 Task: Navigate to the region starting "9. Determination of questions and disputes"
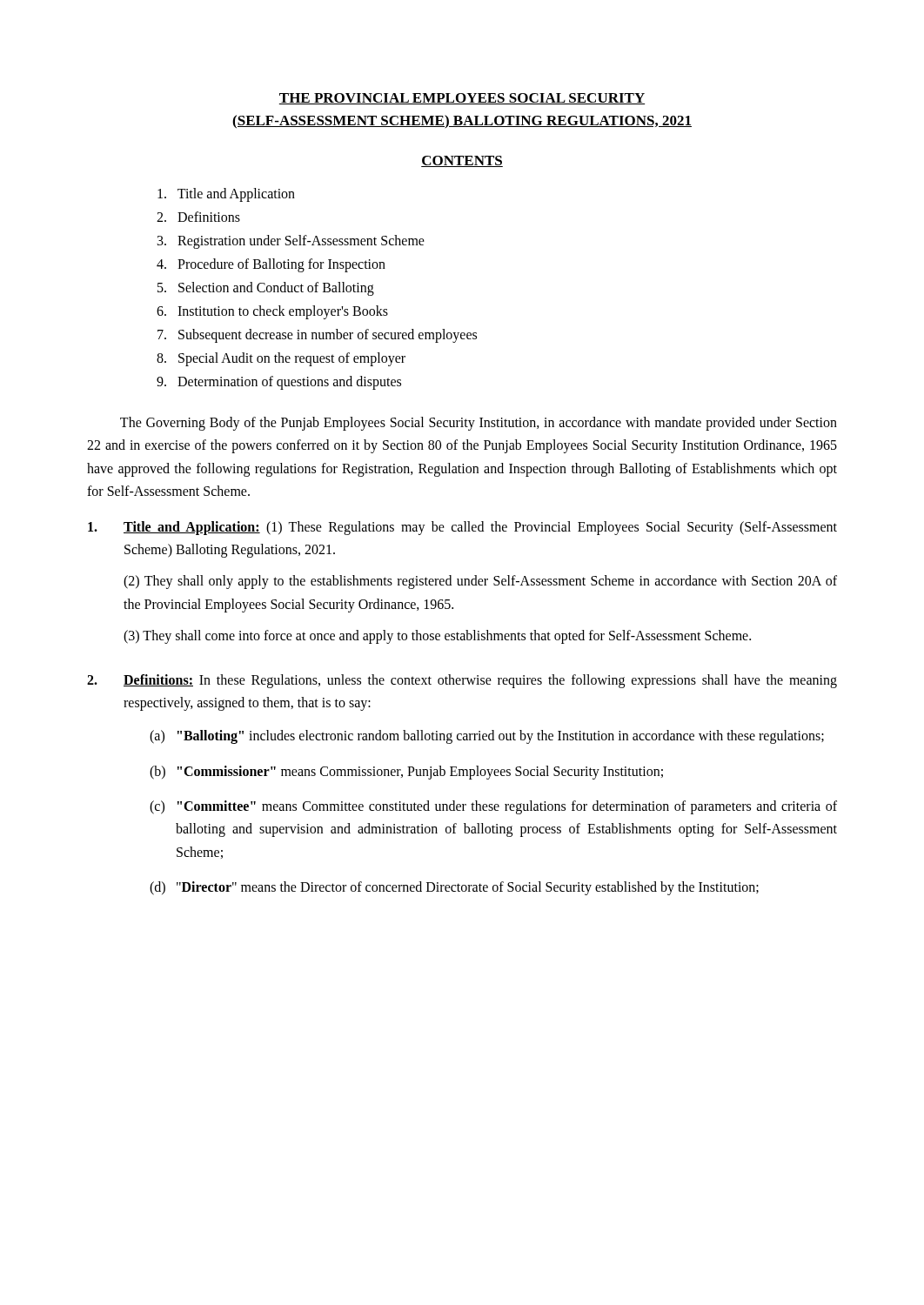click(279, 382)
